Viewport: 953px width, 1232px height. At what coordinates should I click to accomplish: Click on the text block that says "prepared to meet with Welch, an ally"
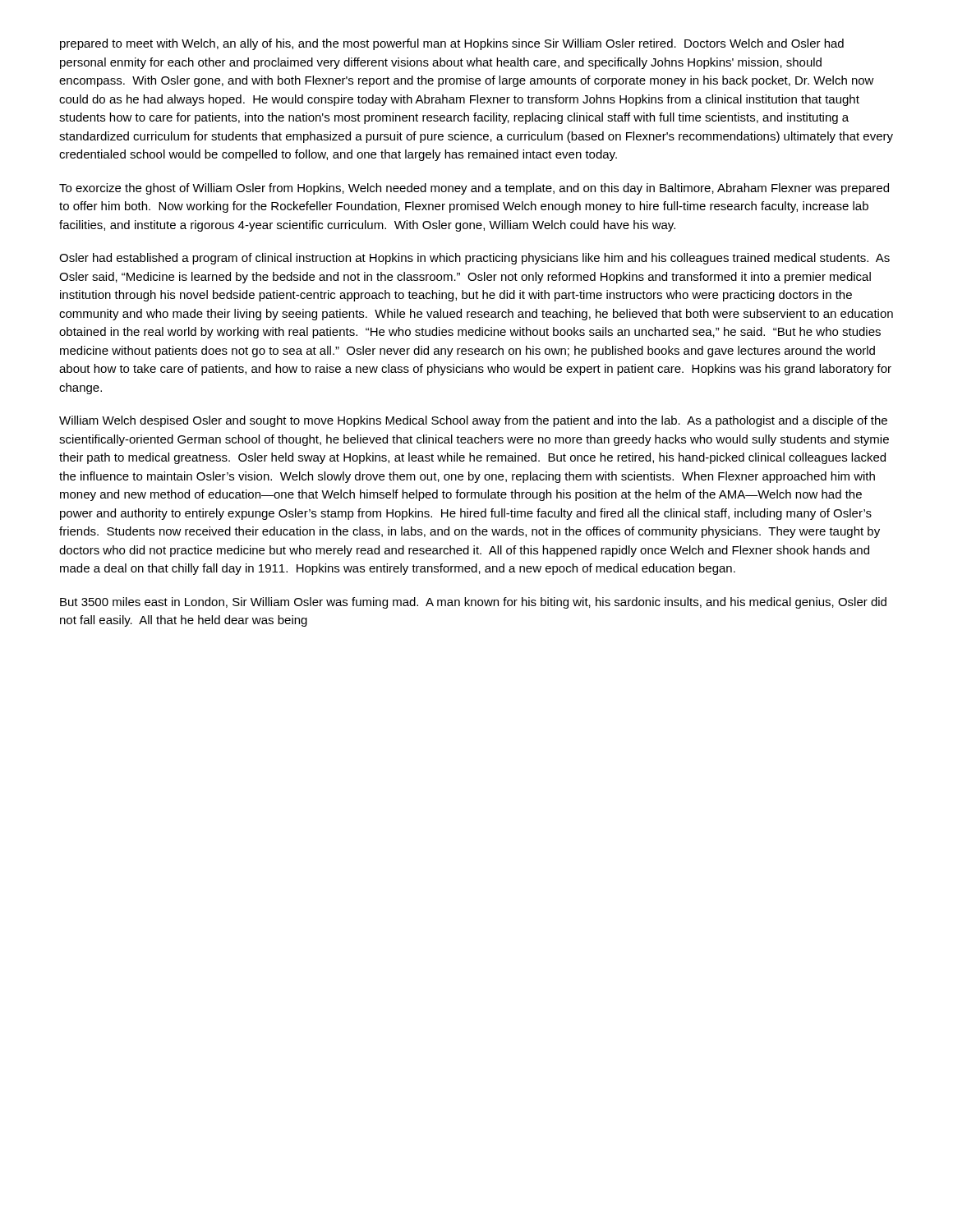click(x=476, y=99)
